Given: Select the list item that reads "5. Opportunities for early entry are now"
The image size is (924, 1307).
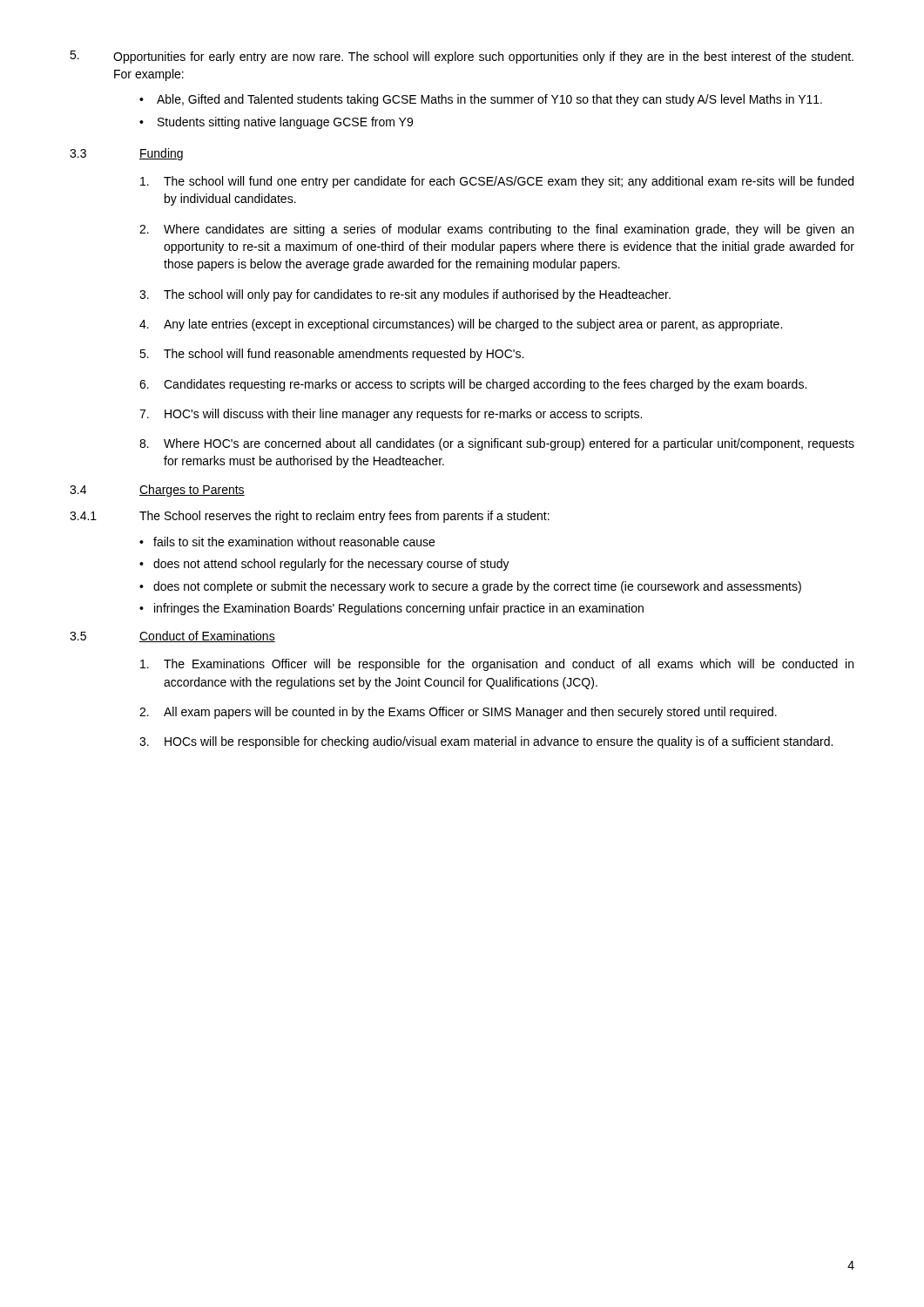Looking at the screenshot, I should click(462, 66).
